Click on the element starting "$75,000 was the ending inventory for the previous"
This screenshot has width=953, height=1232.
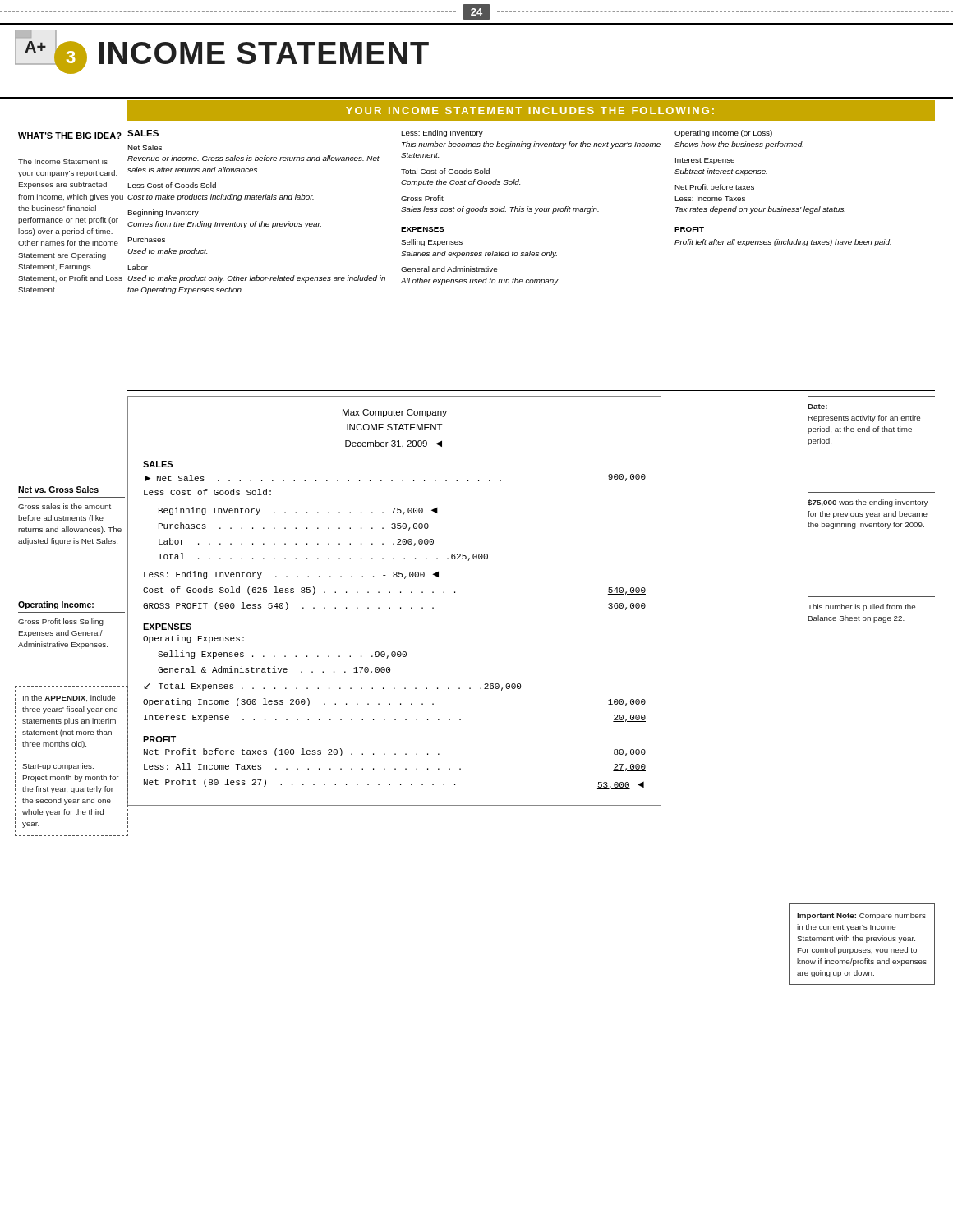(868, 513)
